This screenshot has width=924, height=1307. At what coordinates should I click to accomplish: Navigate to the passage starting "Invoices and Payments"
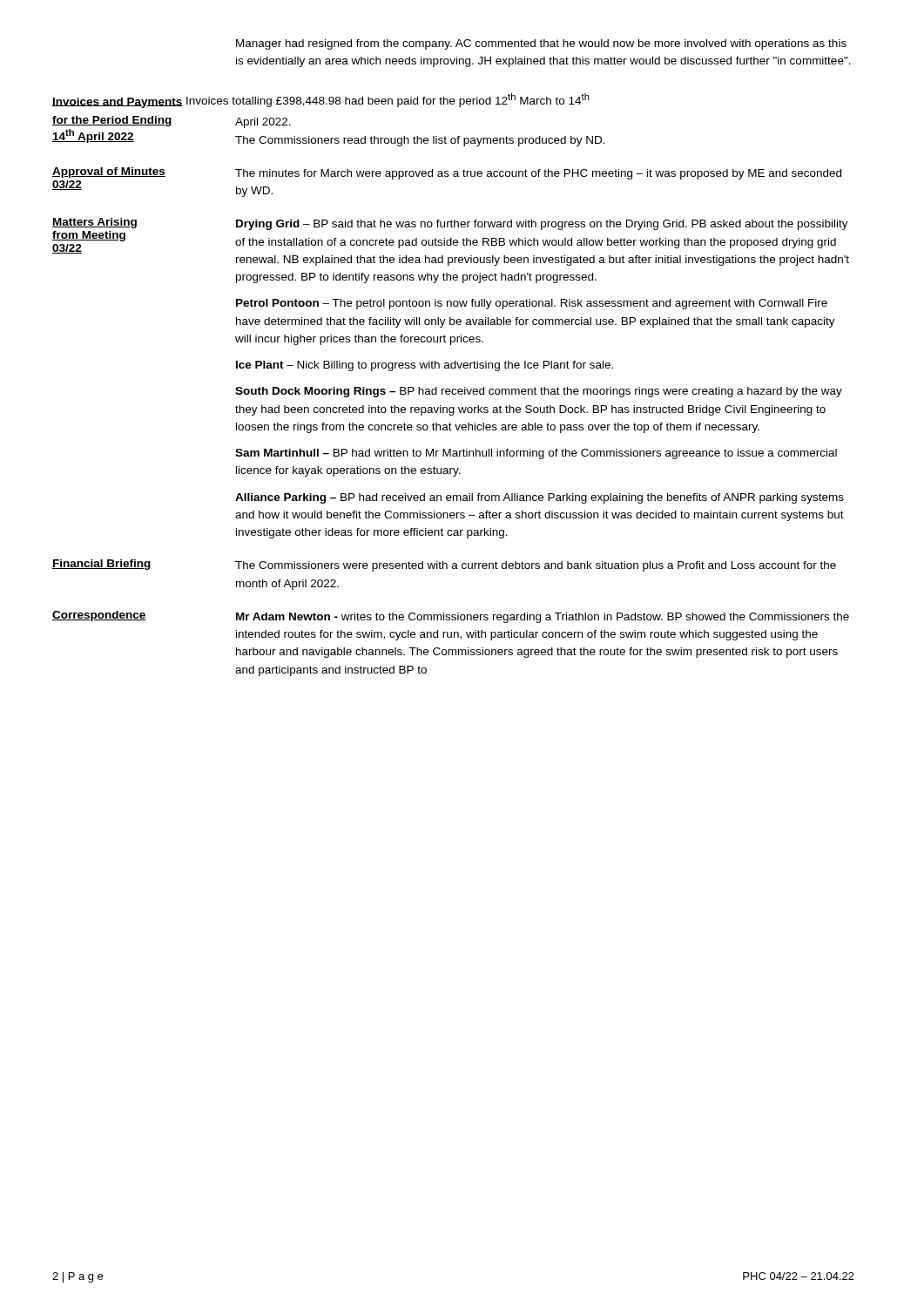pos(117,101)
